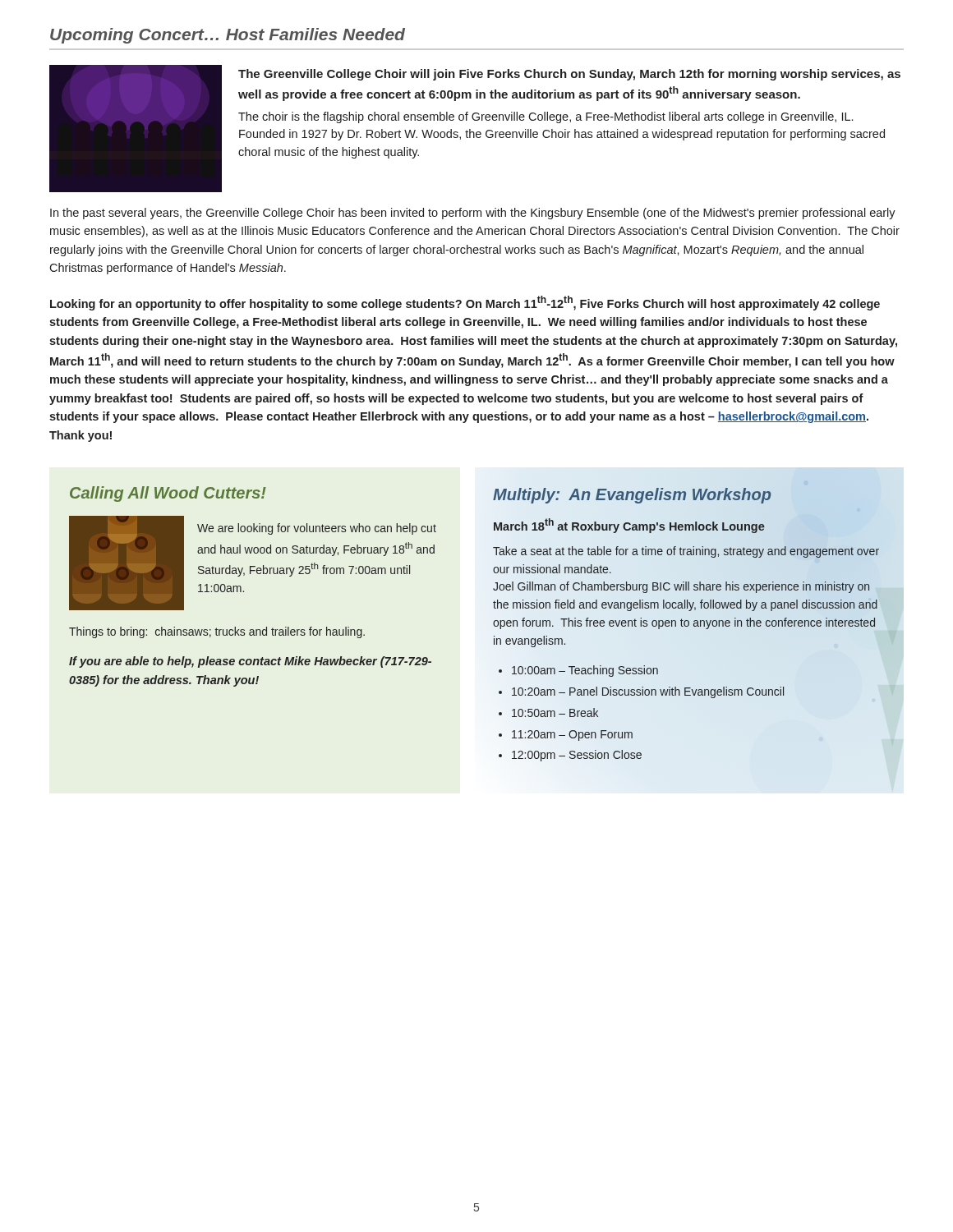
Task: Point to the region starting "We are looking for"
Action: (317, 558)
